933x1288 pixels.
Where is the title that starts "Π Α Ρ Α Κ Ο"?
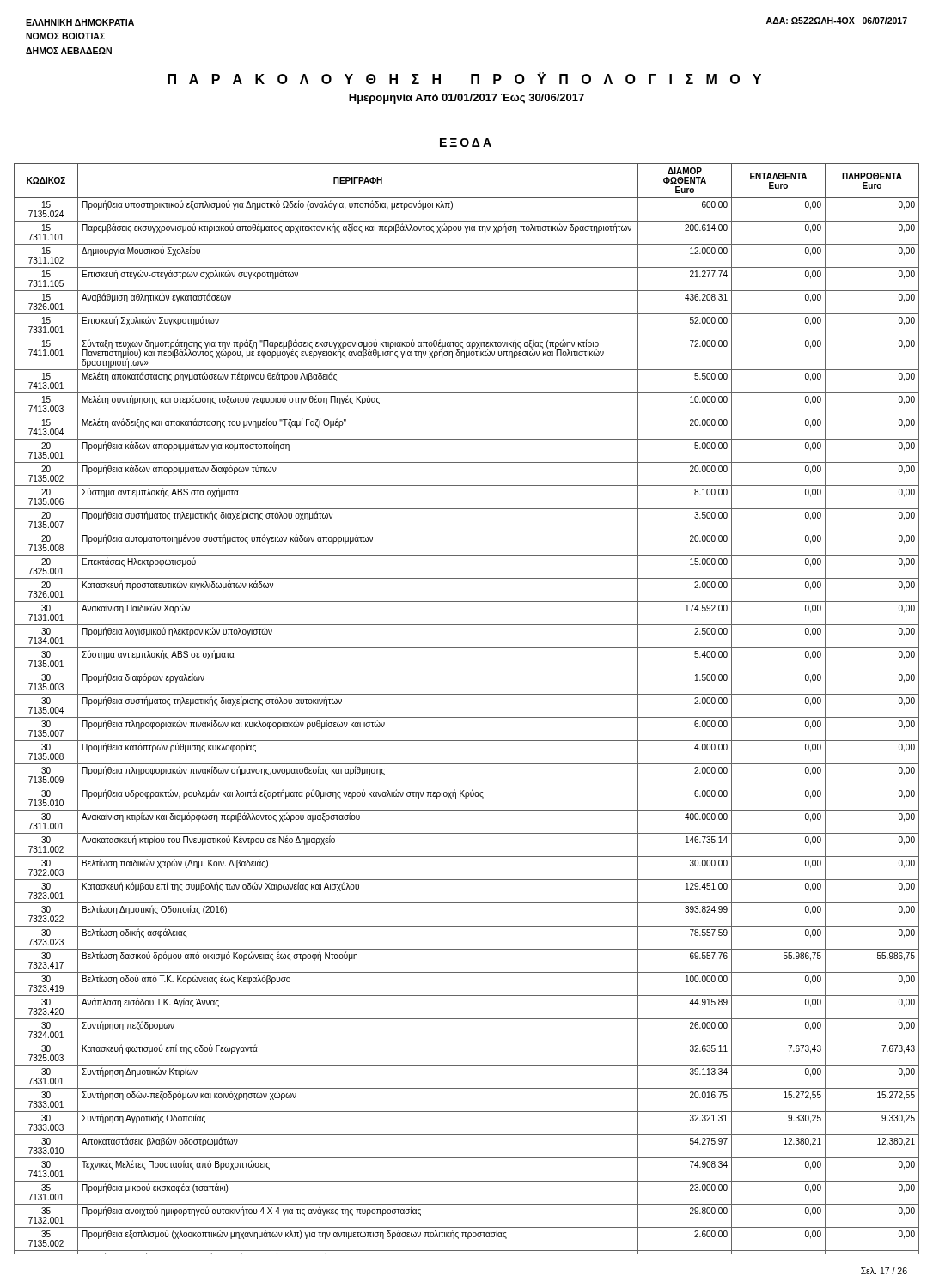(x=466, y=88)
